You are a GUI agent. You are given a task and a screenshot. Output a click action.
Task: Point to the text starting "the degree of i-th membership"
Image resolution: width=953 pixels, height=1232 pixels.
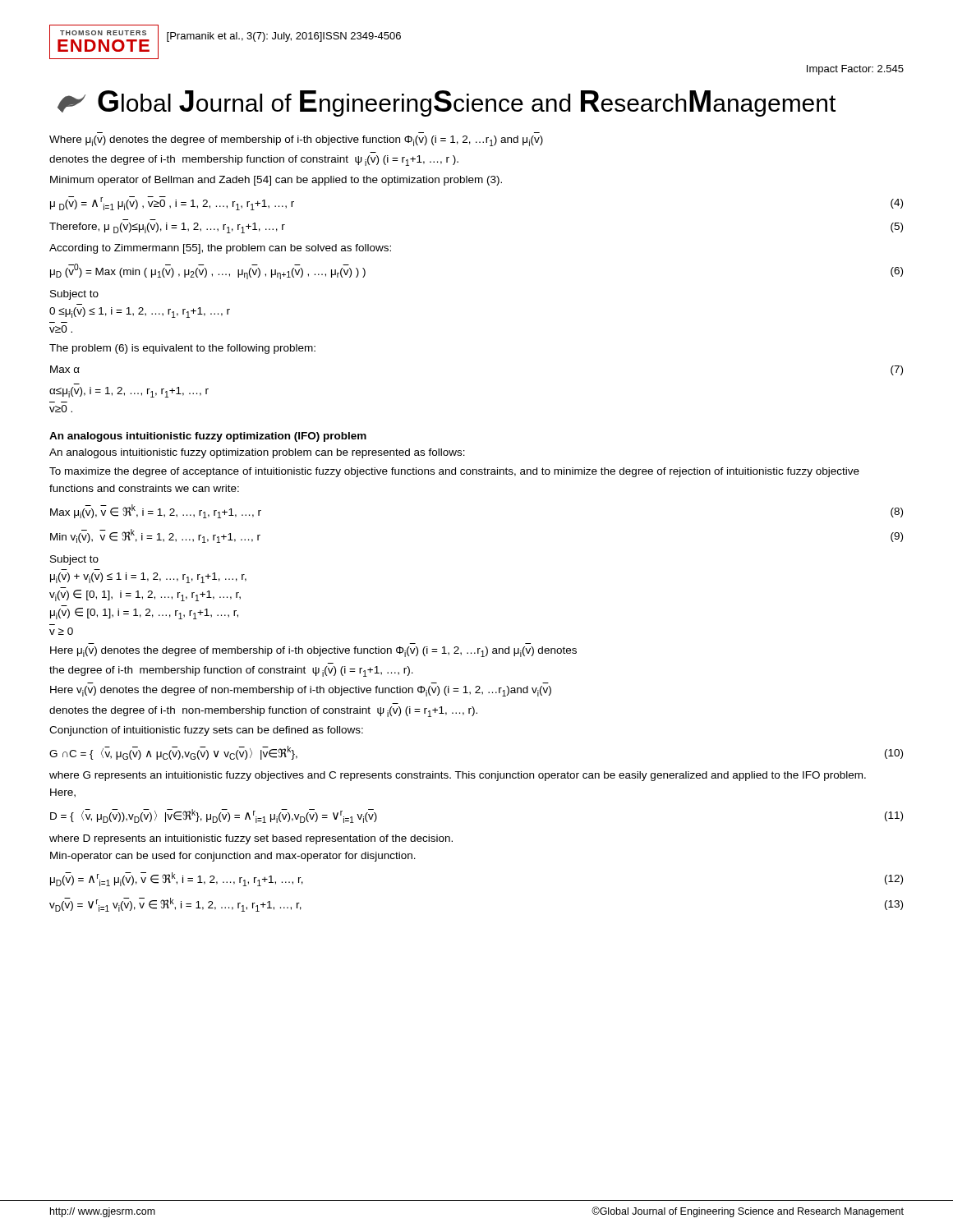click(231, 671)
